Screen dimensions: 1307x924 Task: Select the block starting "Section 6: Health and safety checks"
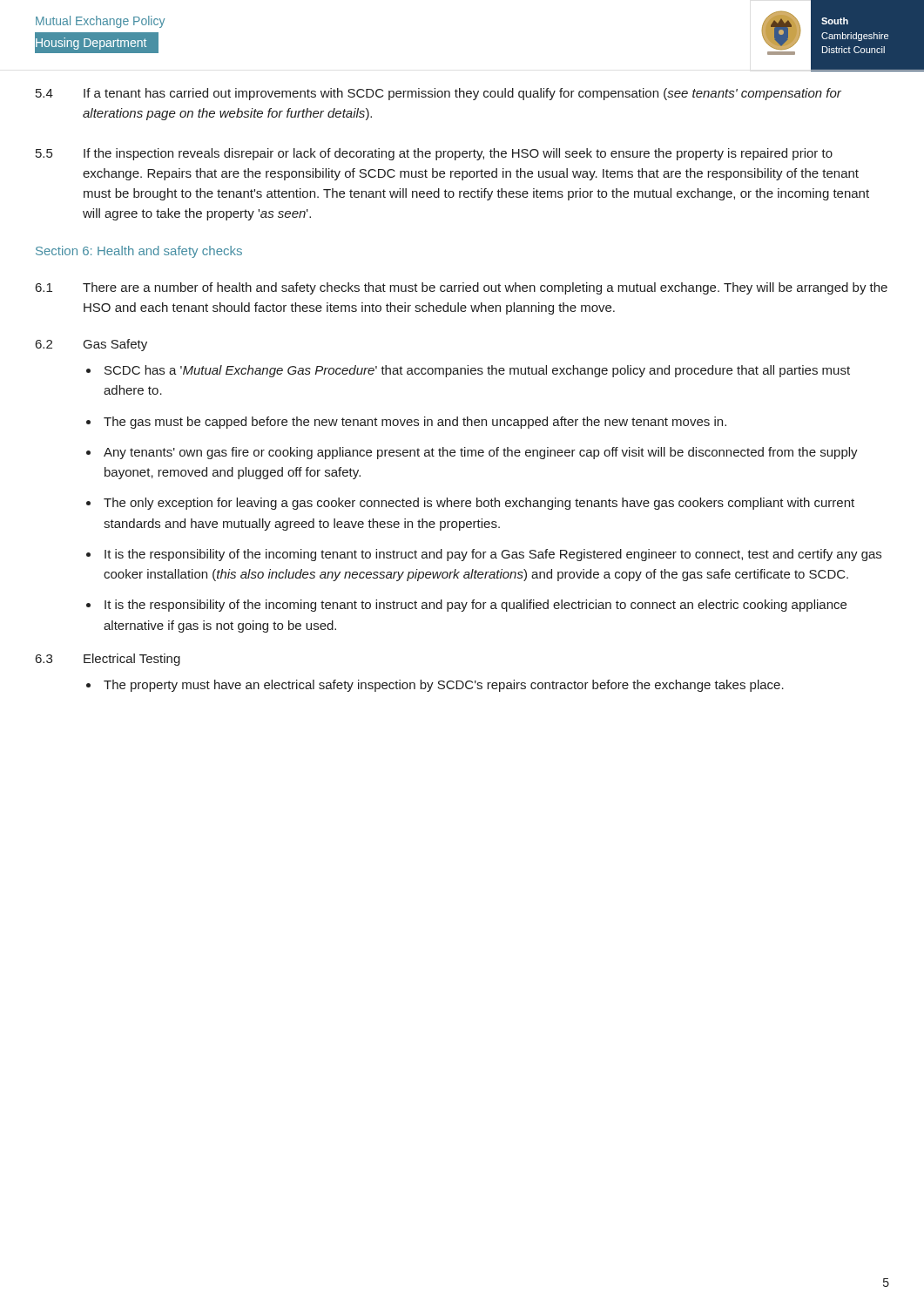139,250
